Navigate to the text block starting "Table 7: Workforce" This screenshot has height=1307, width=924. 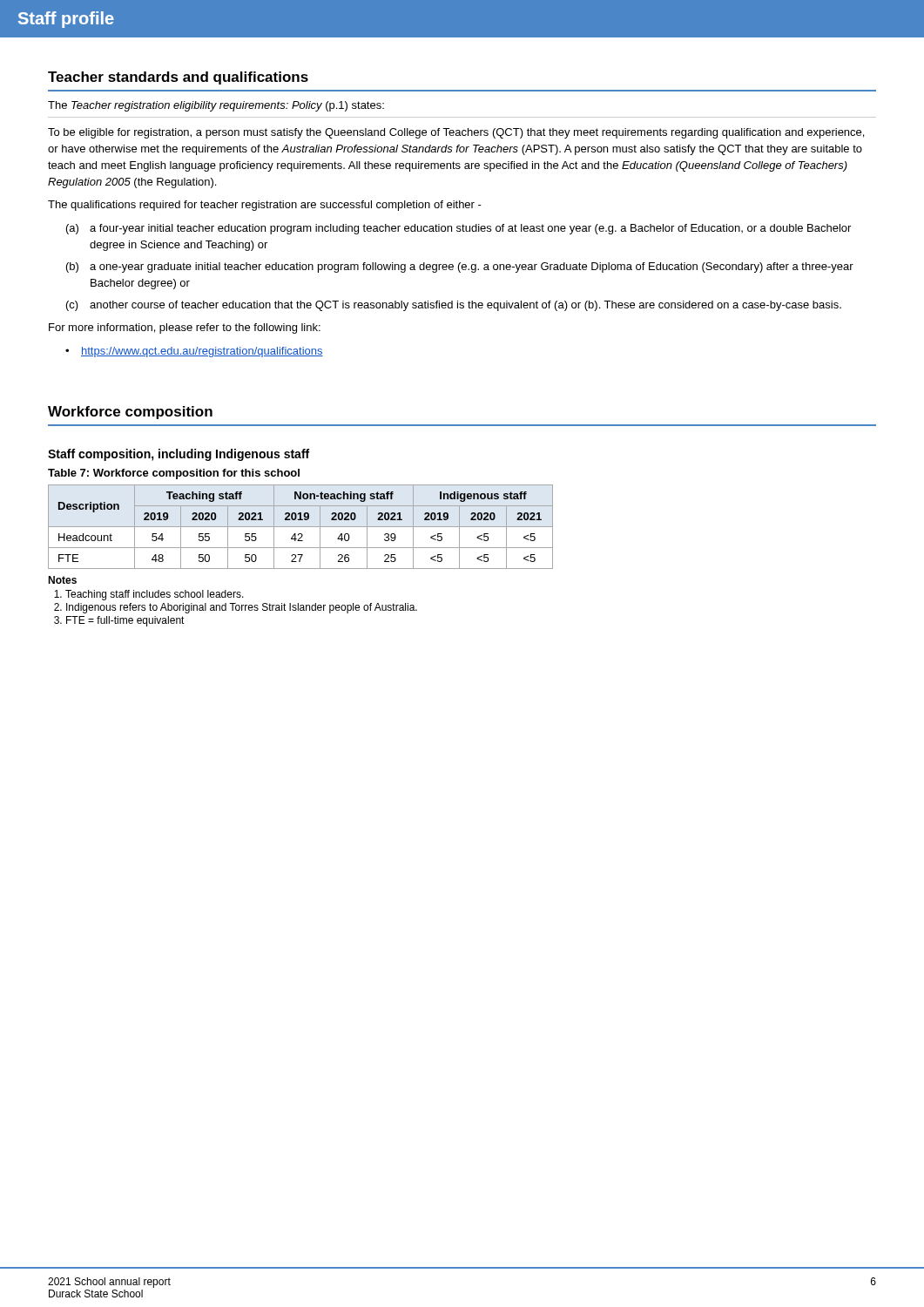(174, 473)
